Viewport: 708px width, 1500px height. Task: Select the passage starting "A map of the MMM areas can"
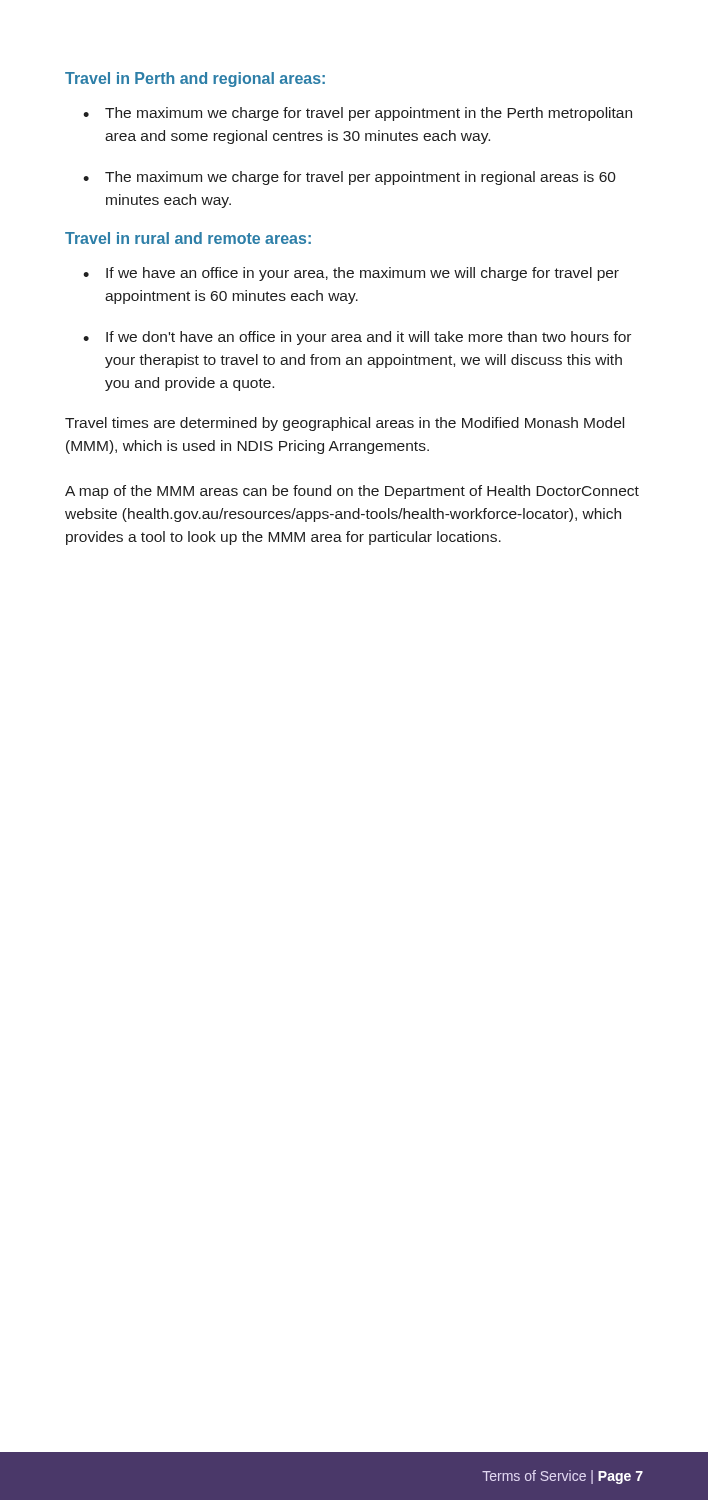coord(352,514)
